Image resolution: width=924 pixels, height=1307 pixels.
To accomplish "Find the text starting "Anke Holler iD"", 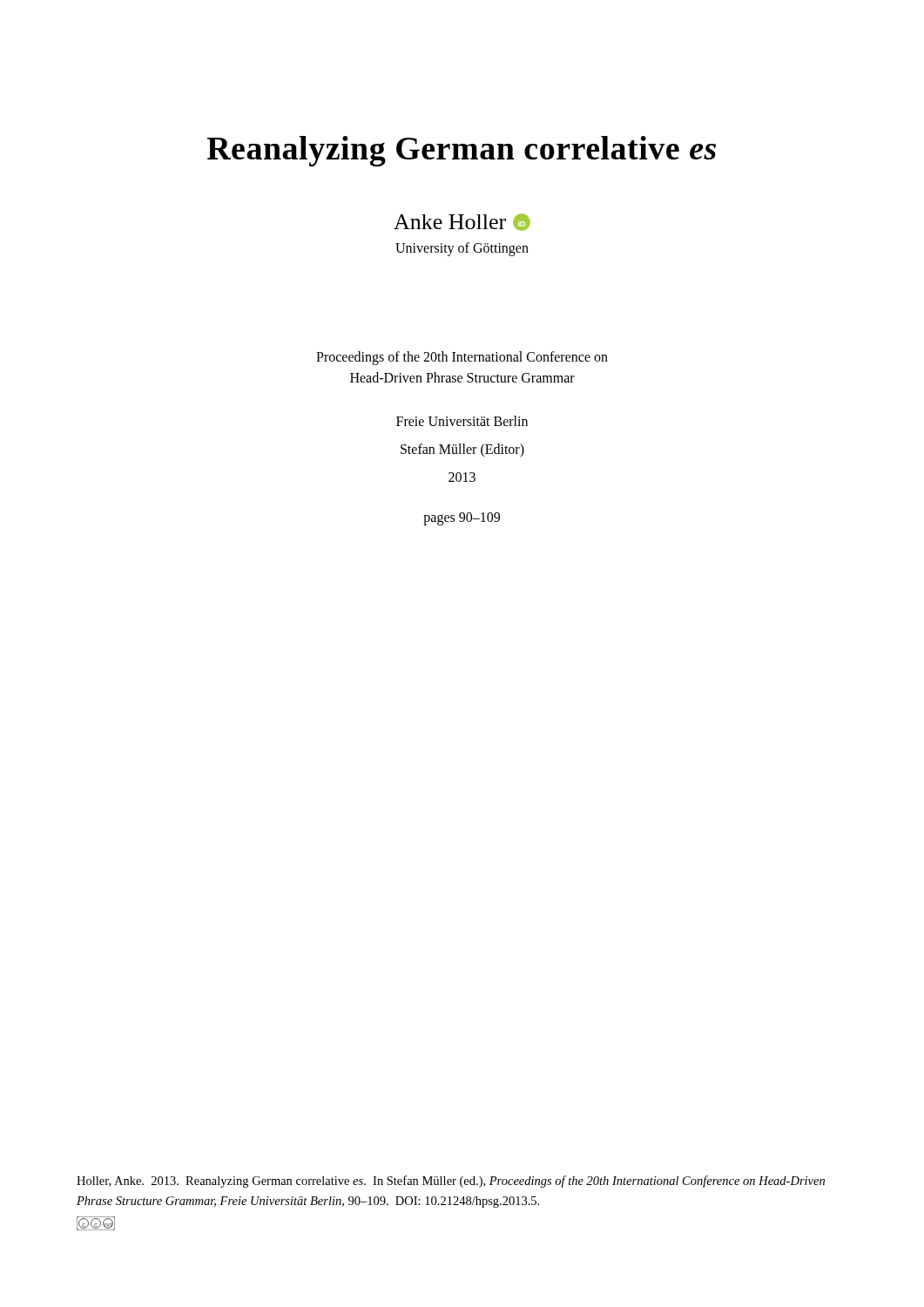I will pos(462,233).
